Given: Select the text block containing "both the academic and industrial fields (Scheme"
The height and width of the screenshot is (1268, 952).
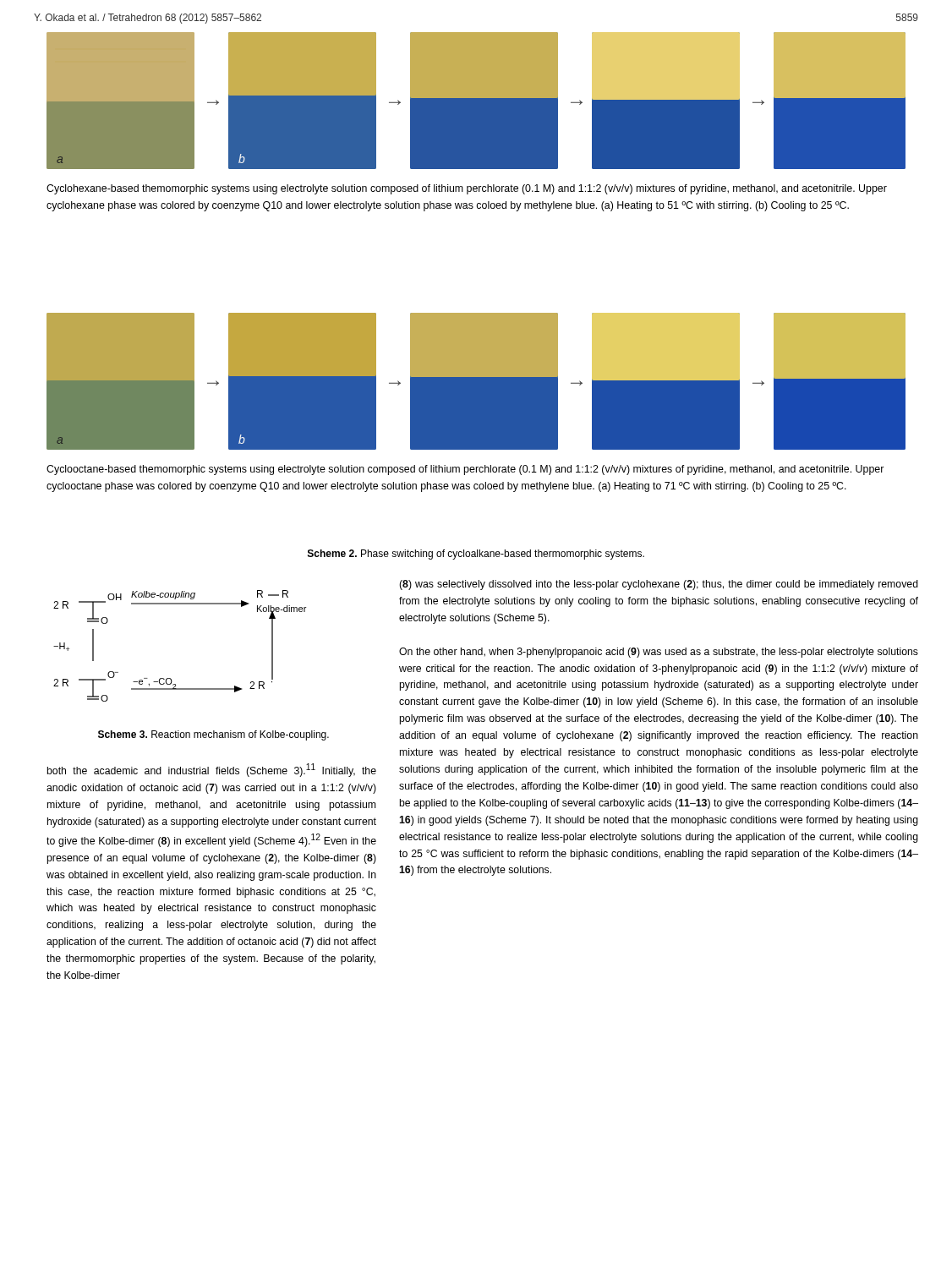Looking at the screenshot, I should 211,872.
